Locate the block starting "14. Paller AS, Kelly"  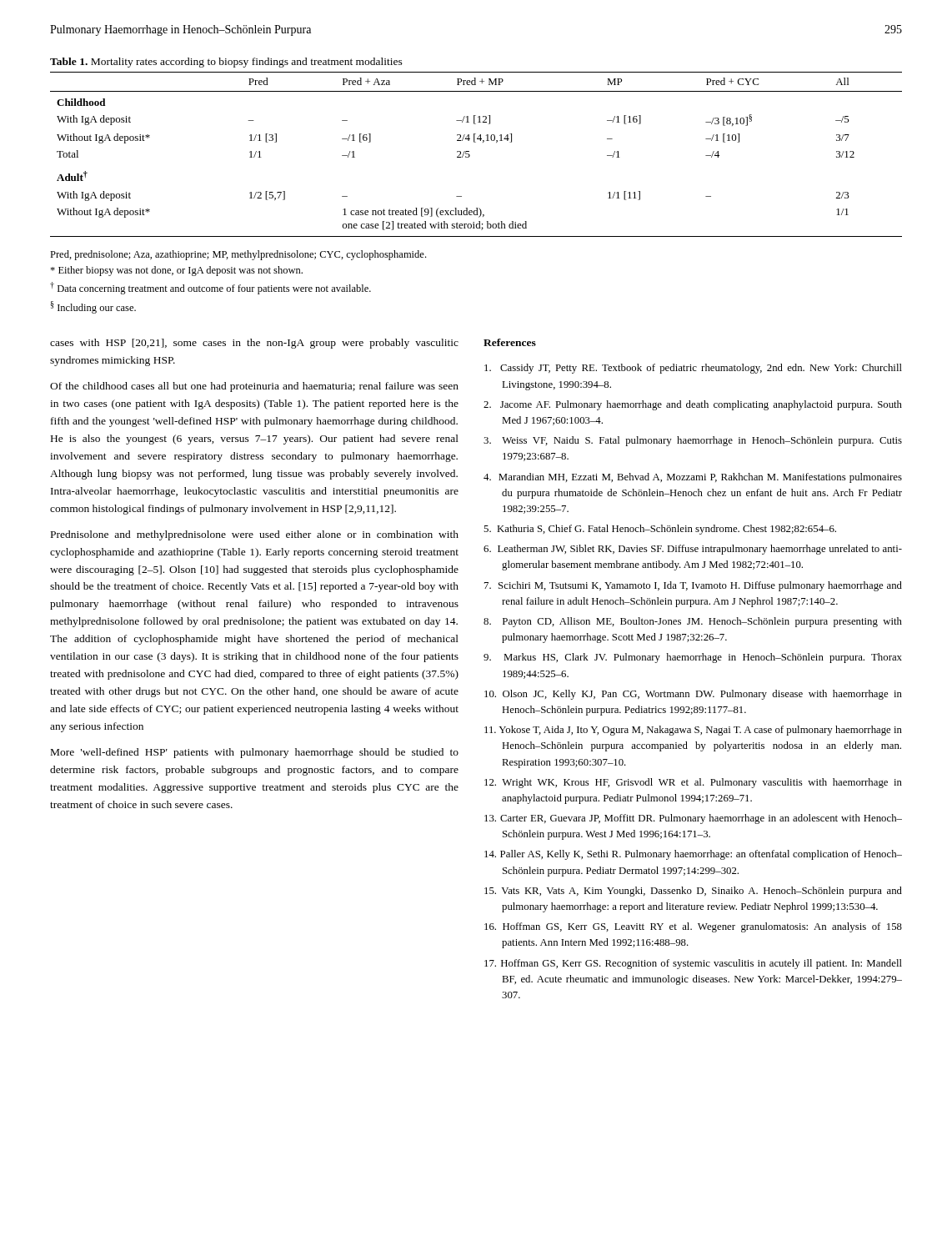(x=693, y=862)
